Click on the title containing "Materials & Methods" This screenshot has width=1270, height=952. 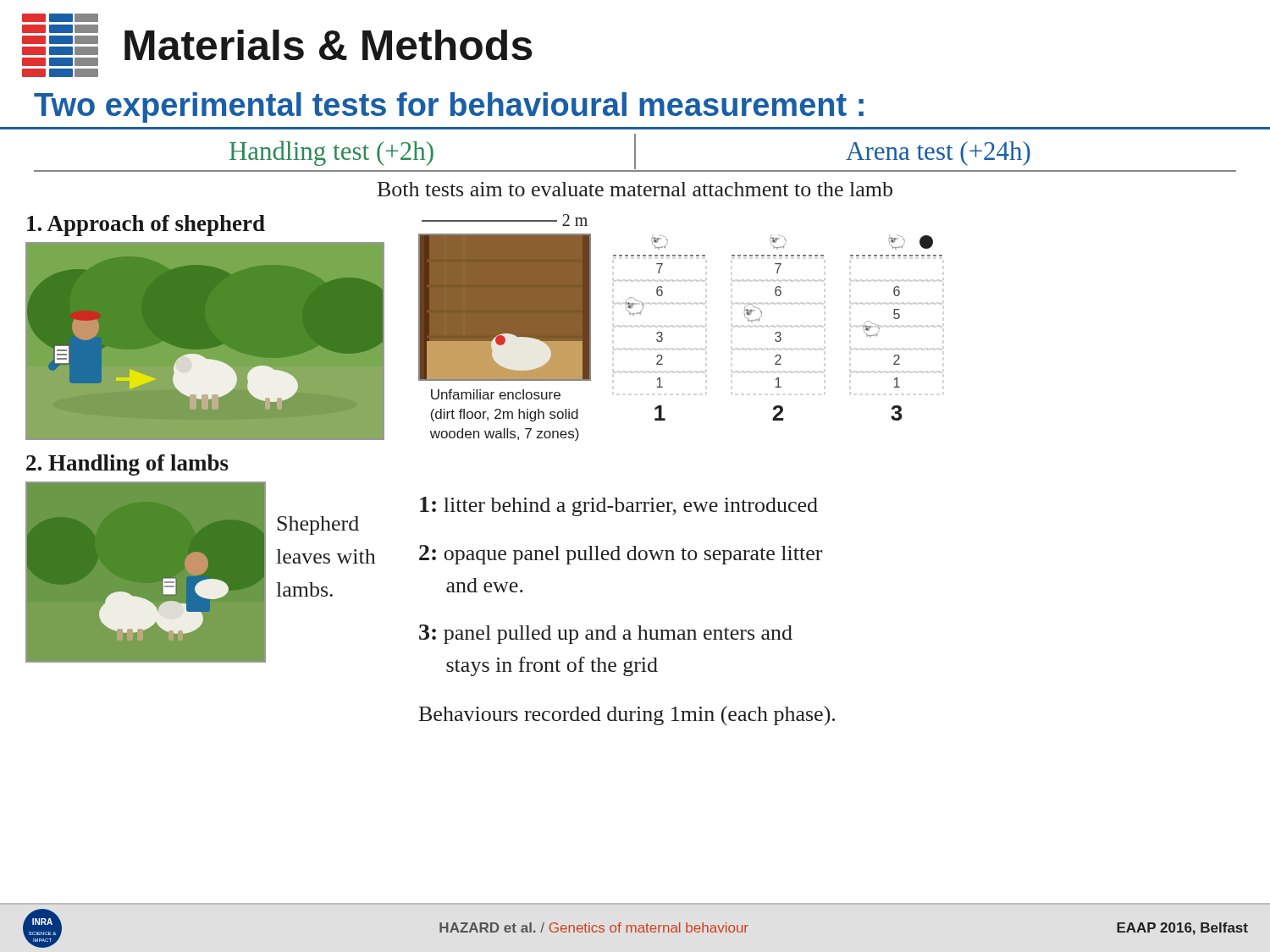(328, 45)
